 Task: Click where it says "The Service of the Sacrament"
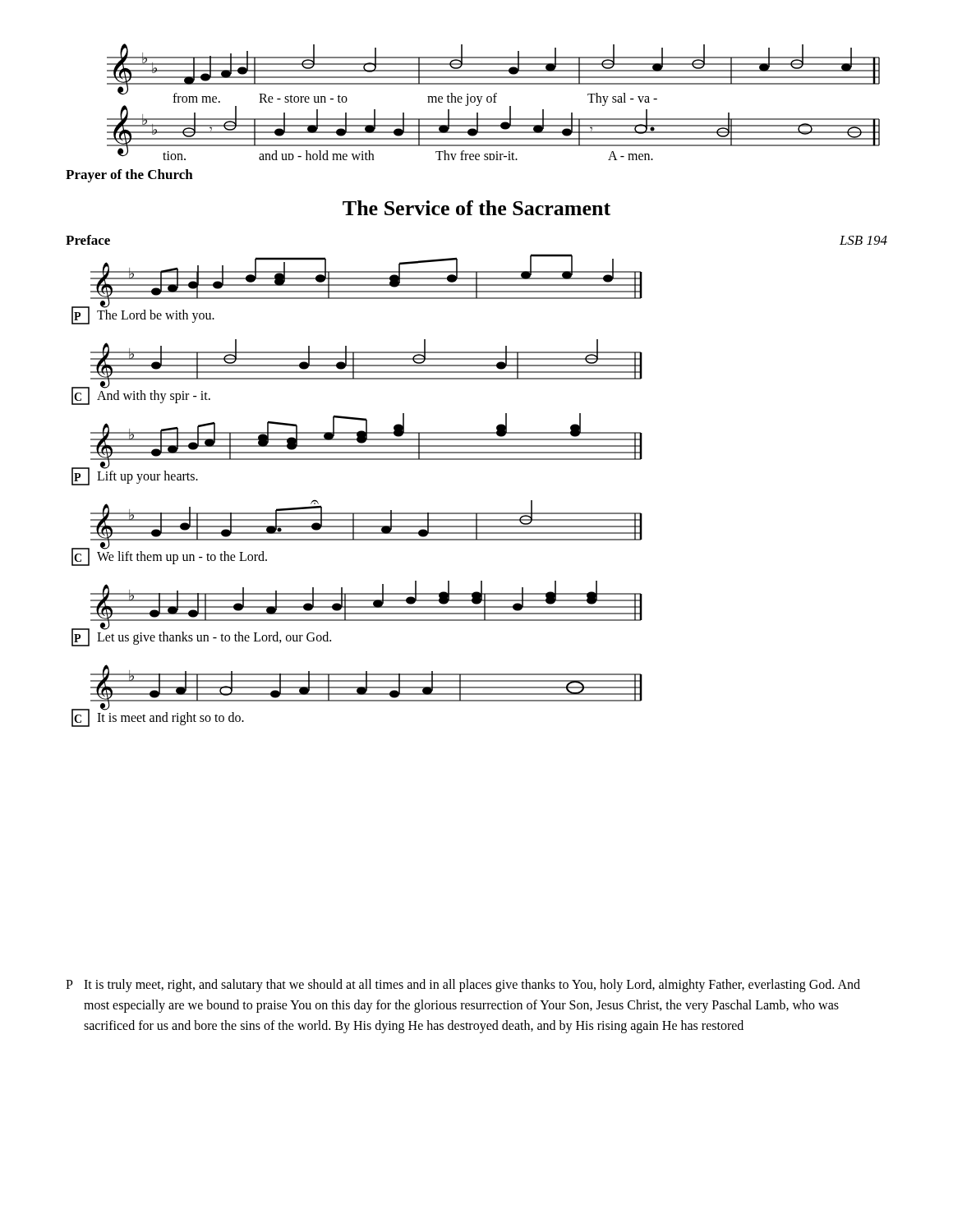point(476,208)
